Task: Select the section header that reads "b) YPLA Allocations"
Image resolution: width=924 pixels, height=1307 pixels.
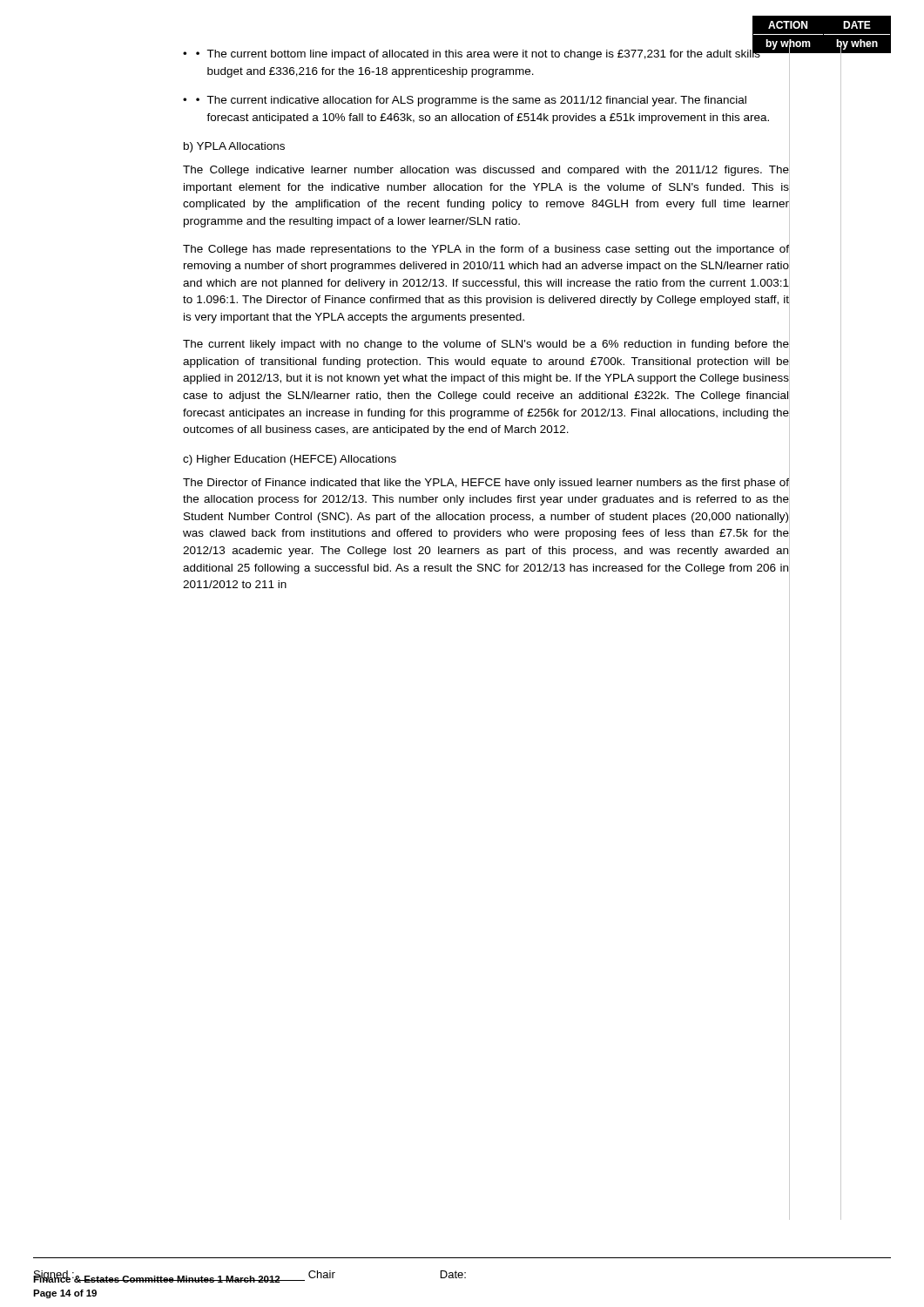Action: [234, 146]
